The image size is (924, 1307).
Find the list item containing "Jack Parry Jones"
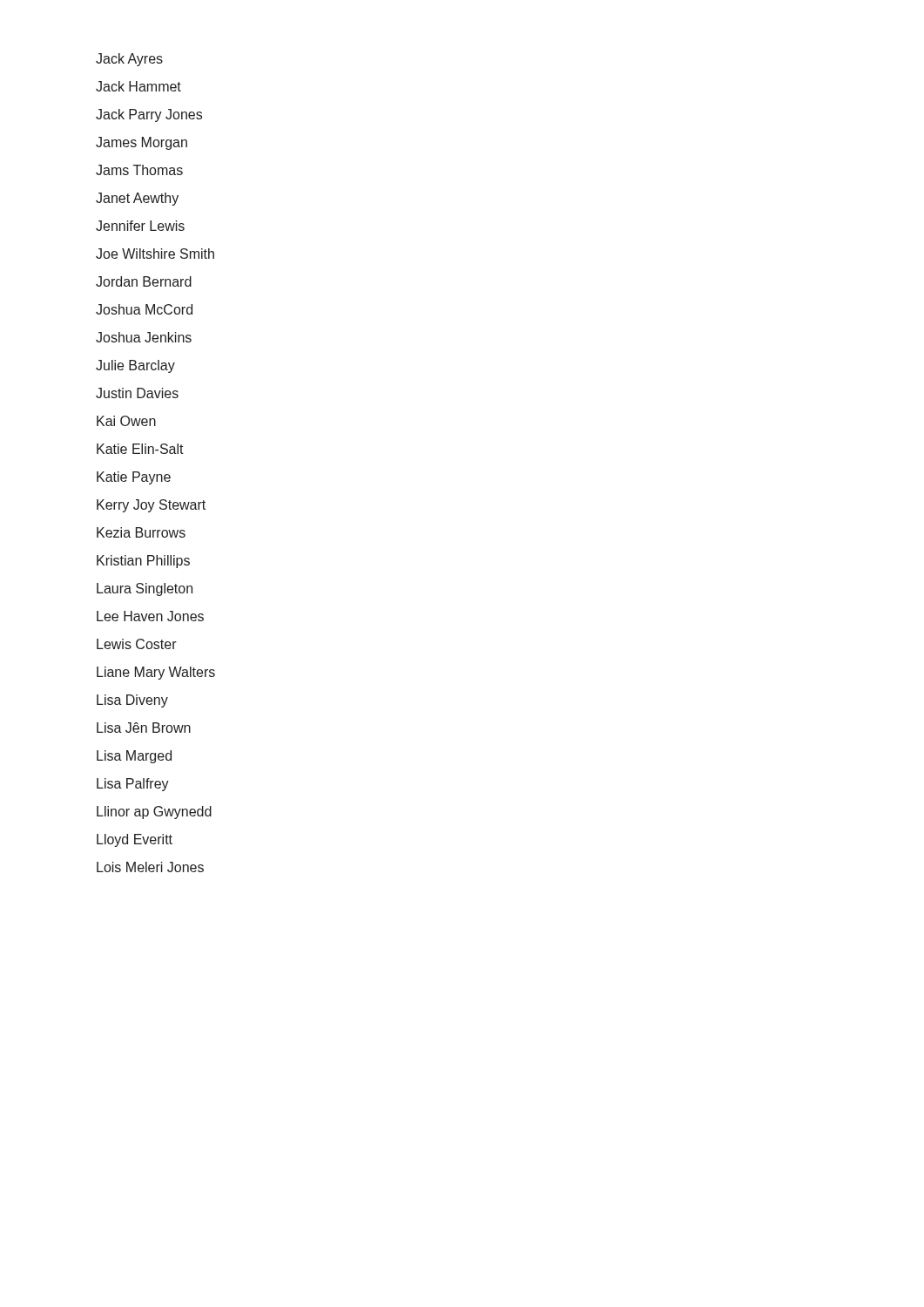pos(149,115)
